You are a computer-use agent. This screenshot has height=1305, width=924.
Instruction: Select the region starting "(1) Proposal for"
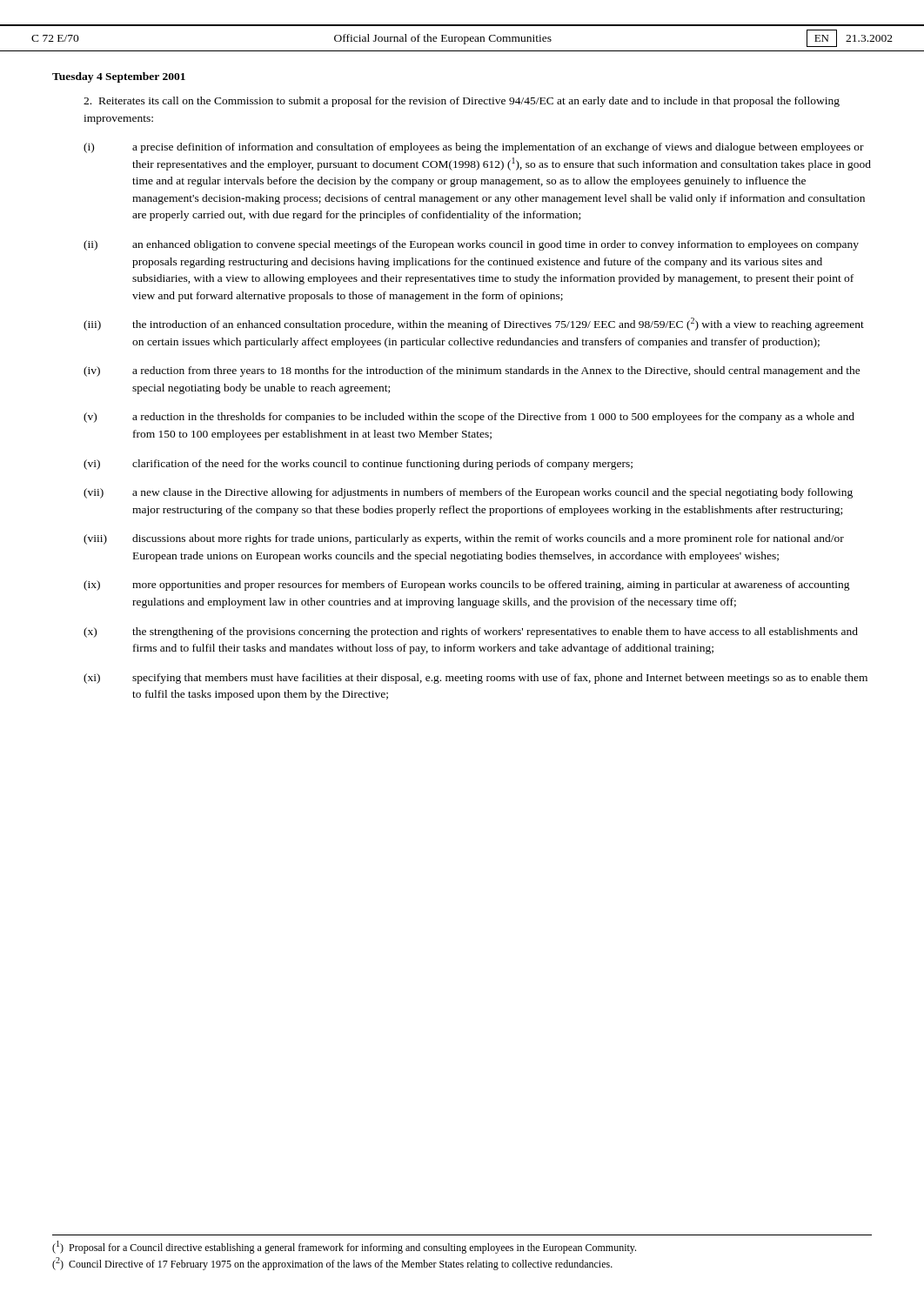345,1247
